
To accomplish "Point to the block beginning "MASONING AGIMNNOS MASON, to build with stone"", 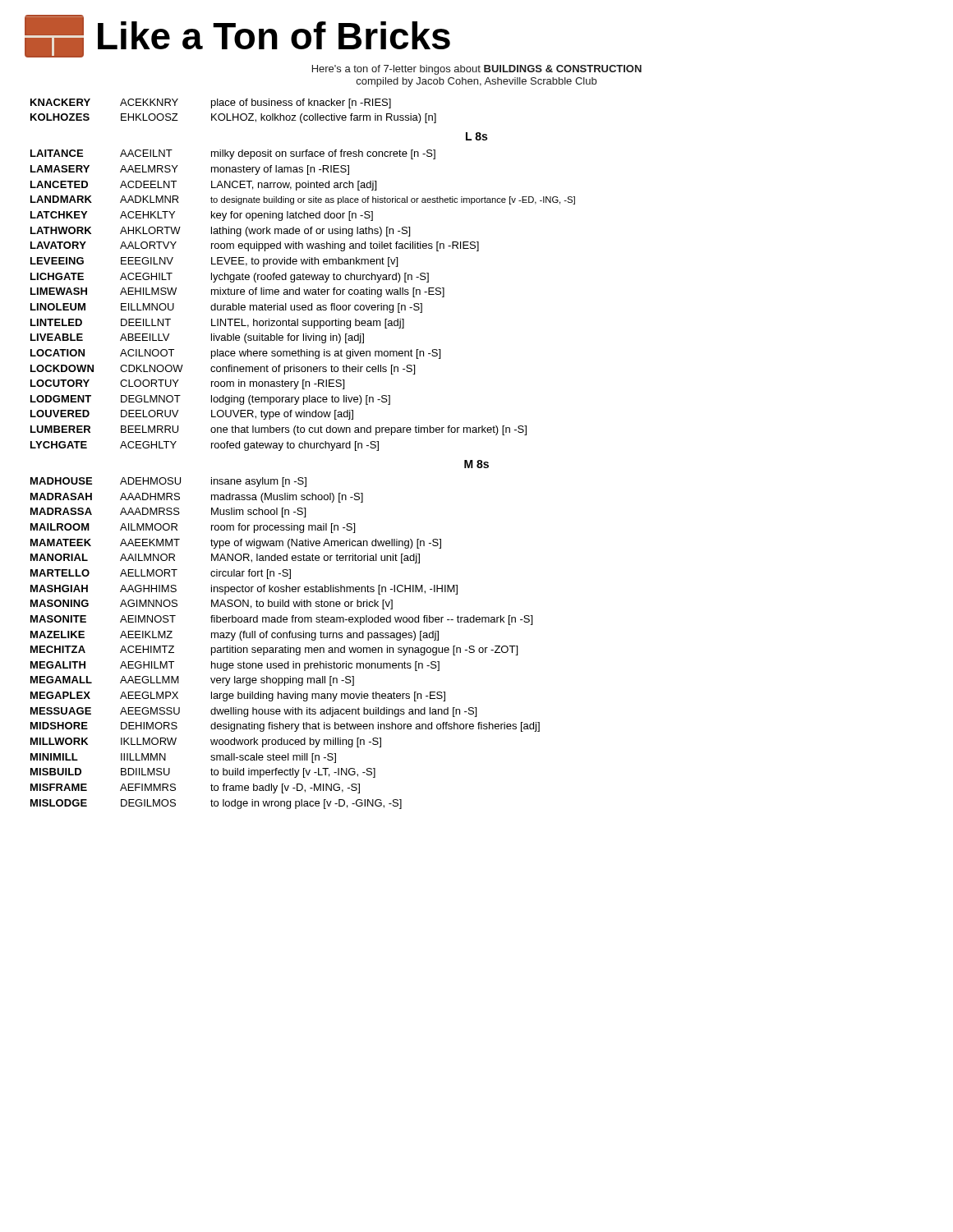I will coord(212,605).
